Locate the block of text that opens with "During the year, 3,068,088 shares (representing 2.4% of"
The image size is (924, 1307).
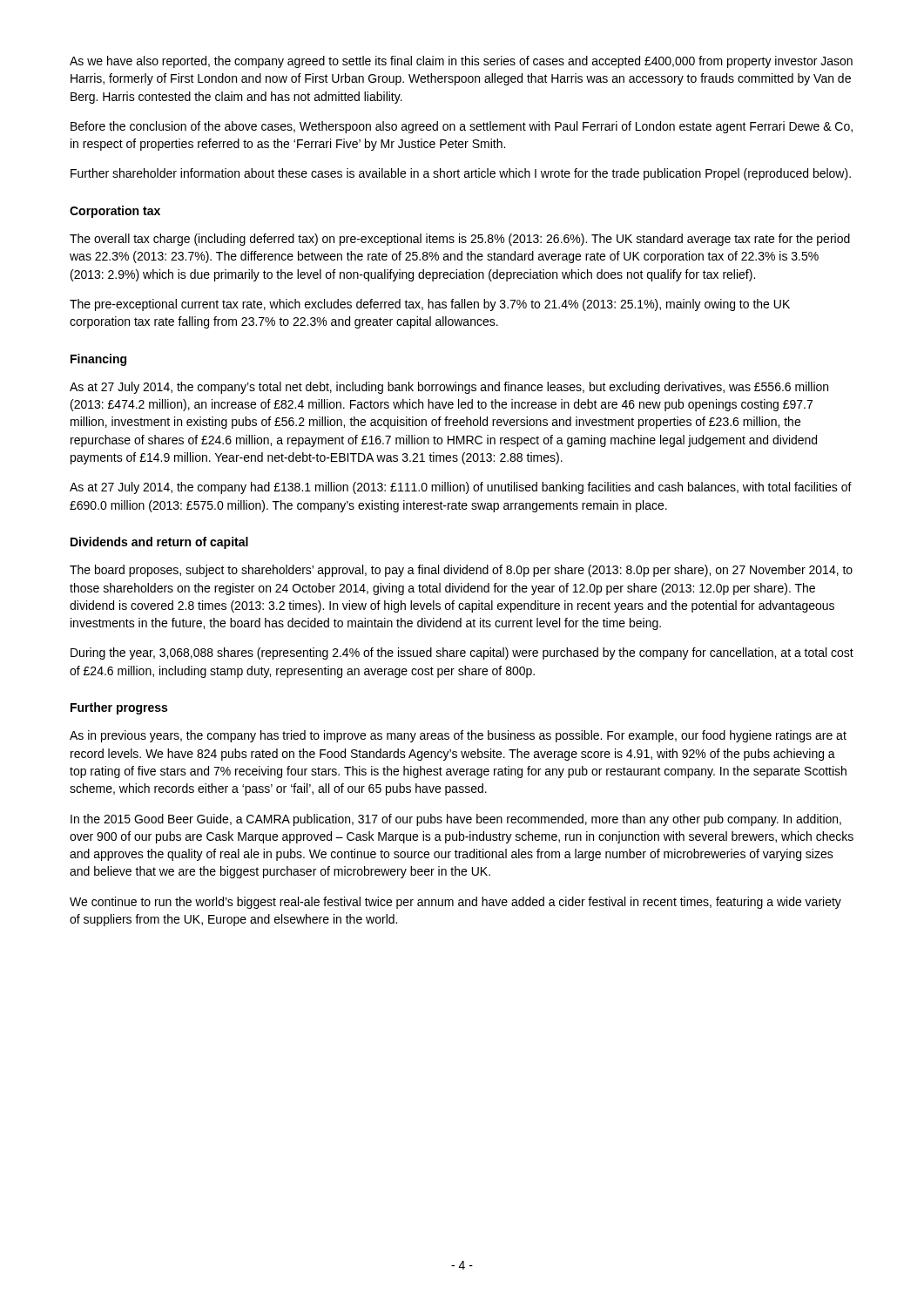461,662
